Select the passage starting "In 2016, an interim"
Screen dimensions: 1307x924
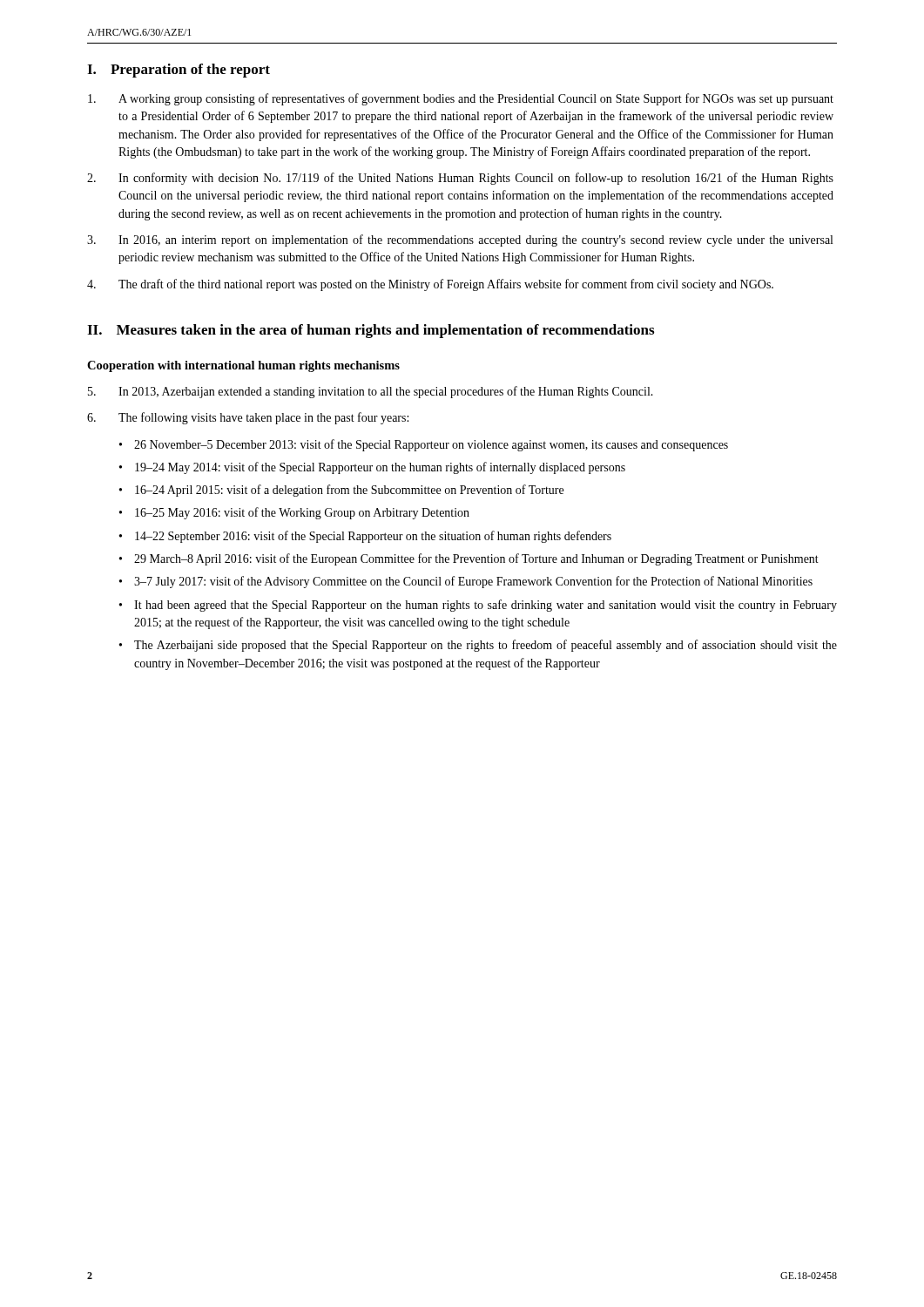click(460, 250)
